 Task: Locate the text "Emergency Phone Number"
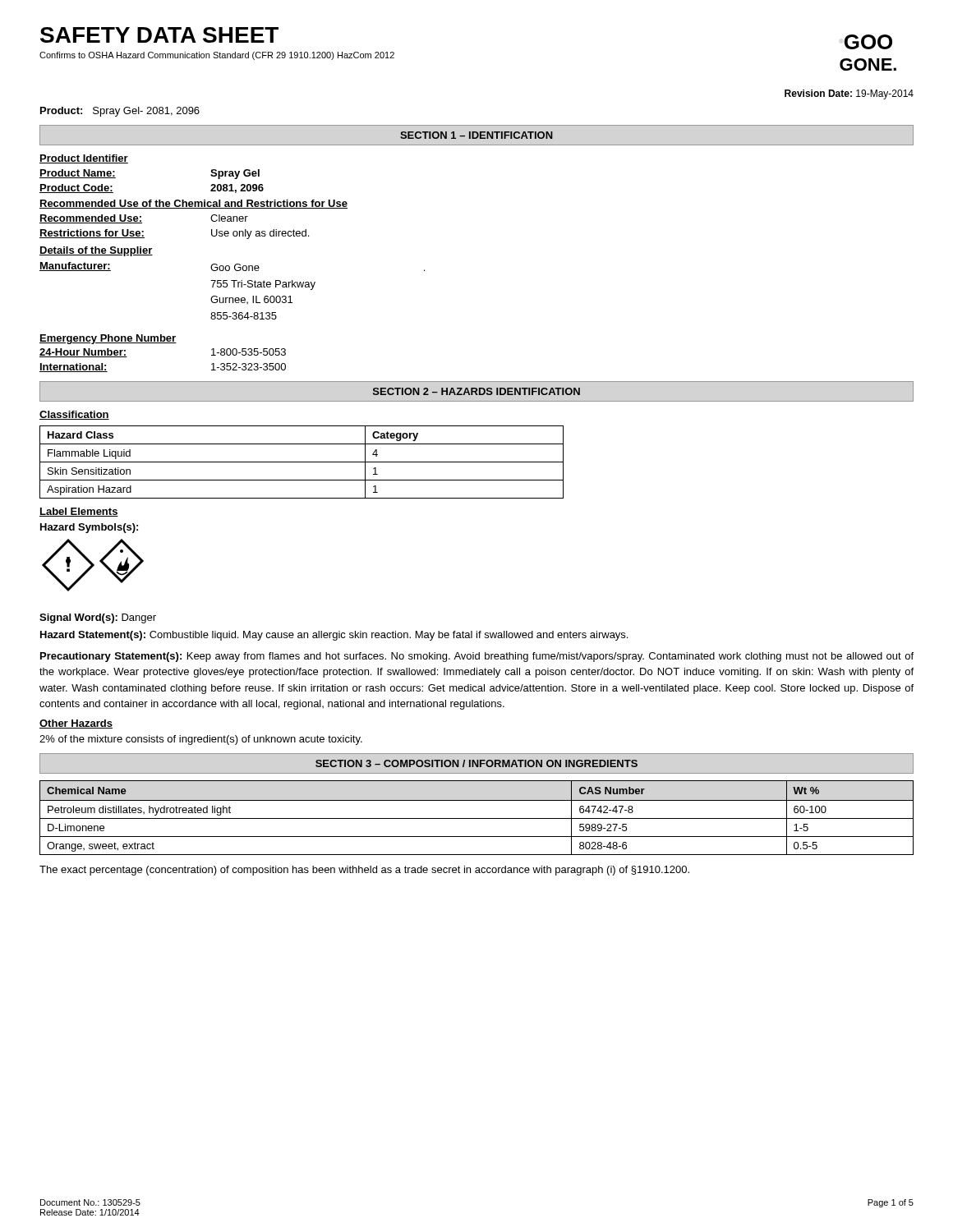(108, 339)
